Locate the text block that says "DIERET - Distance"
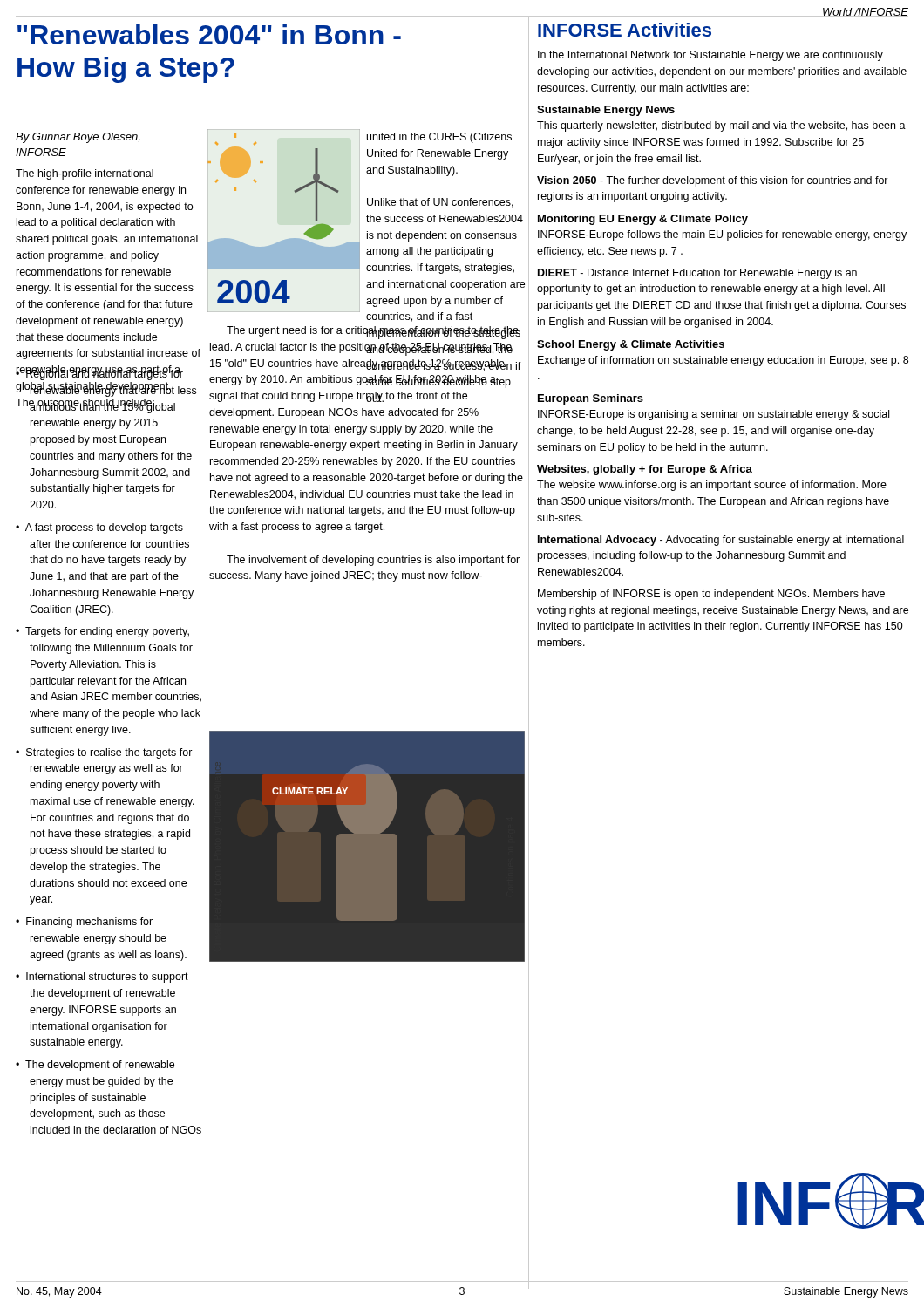924x1308 pixels. point(722,297)
